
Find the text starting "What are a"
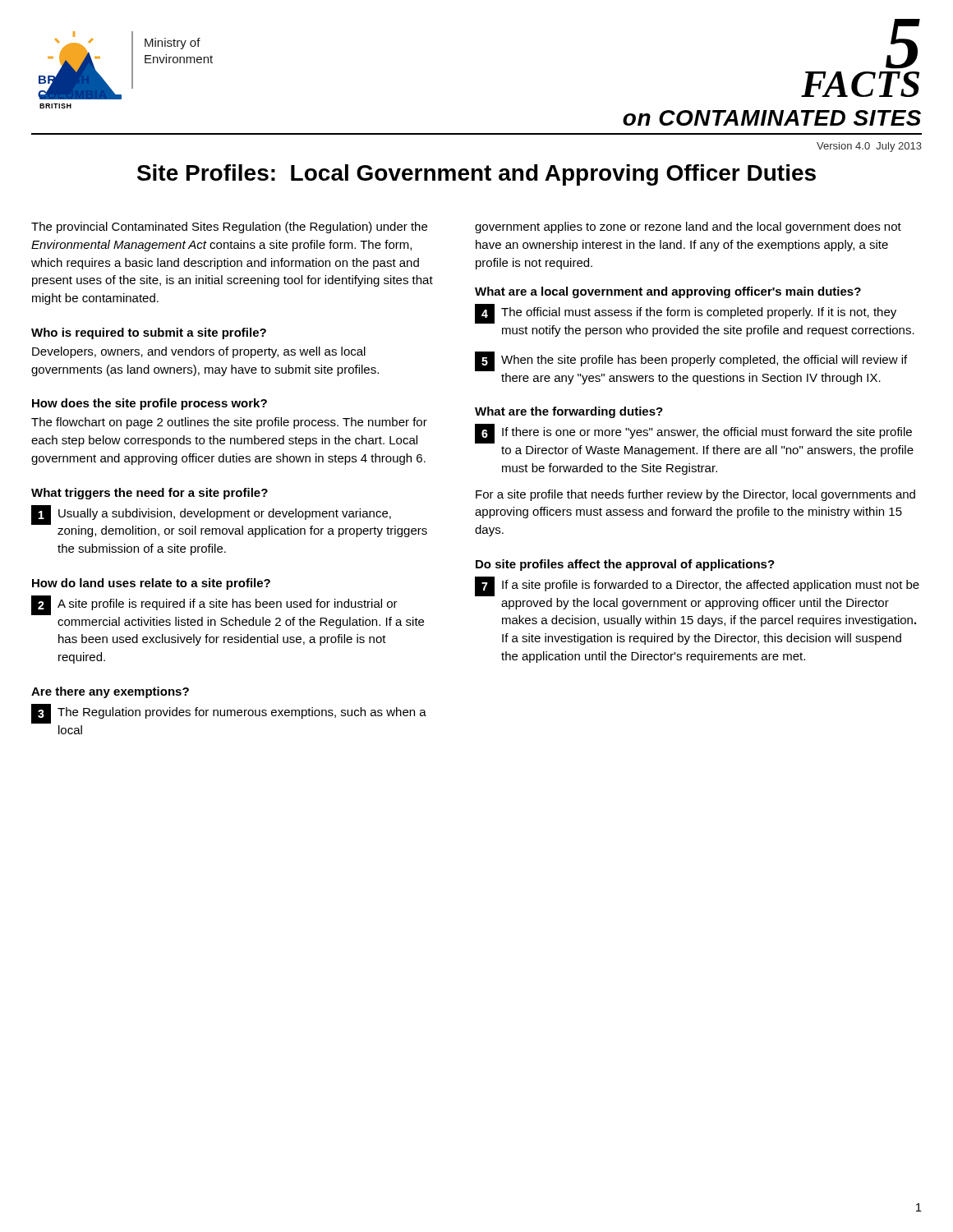[x=668, y=291]
